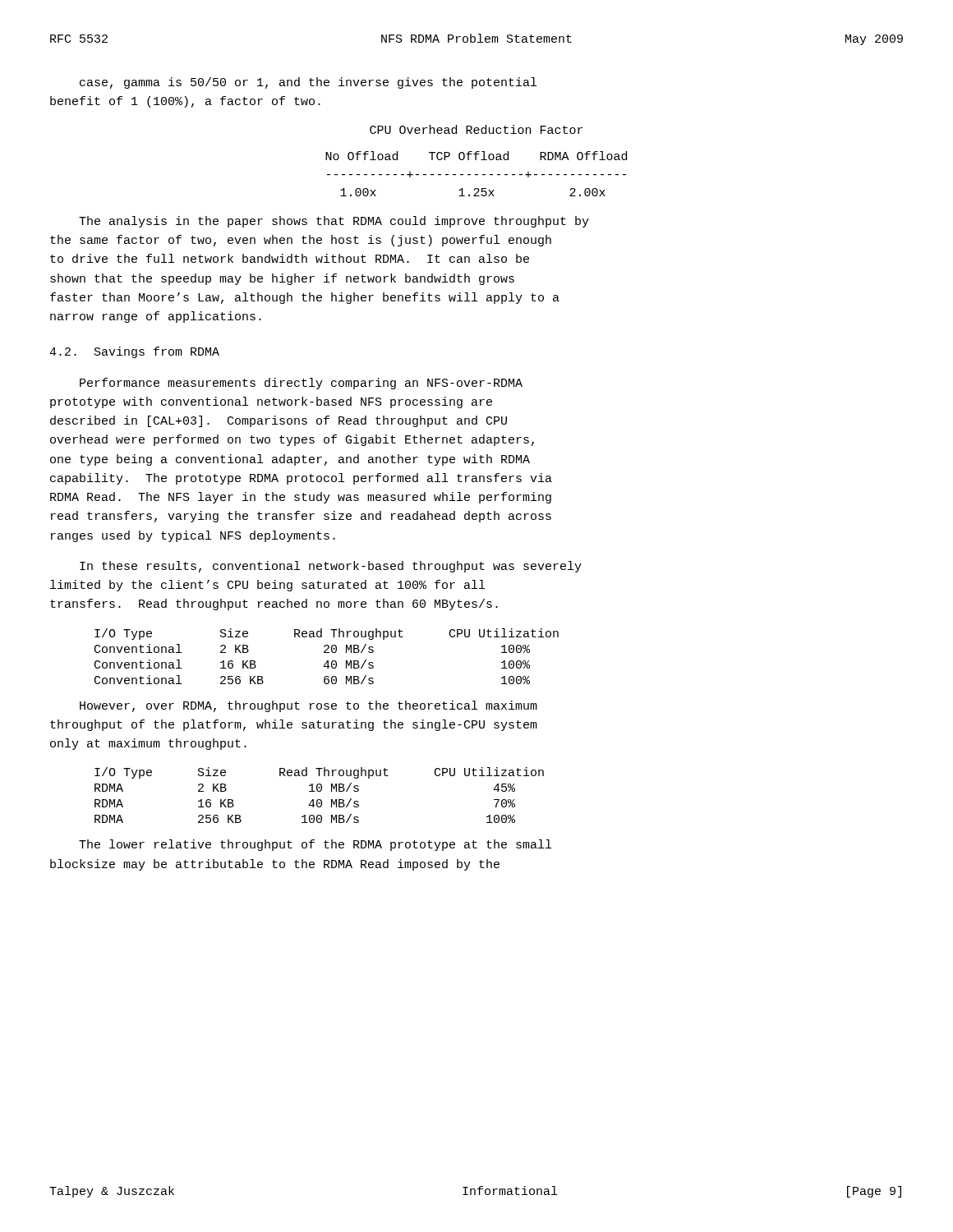Screen dimensions: 1232x953
Task: Point to the text starting "CPU Overhead Reduction"
Action: pos(476,131)
